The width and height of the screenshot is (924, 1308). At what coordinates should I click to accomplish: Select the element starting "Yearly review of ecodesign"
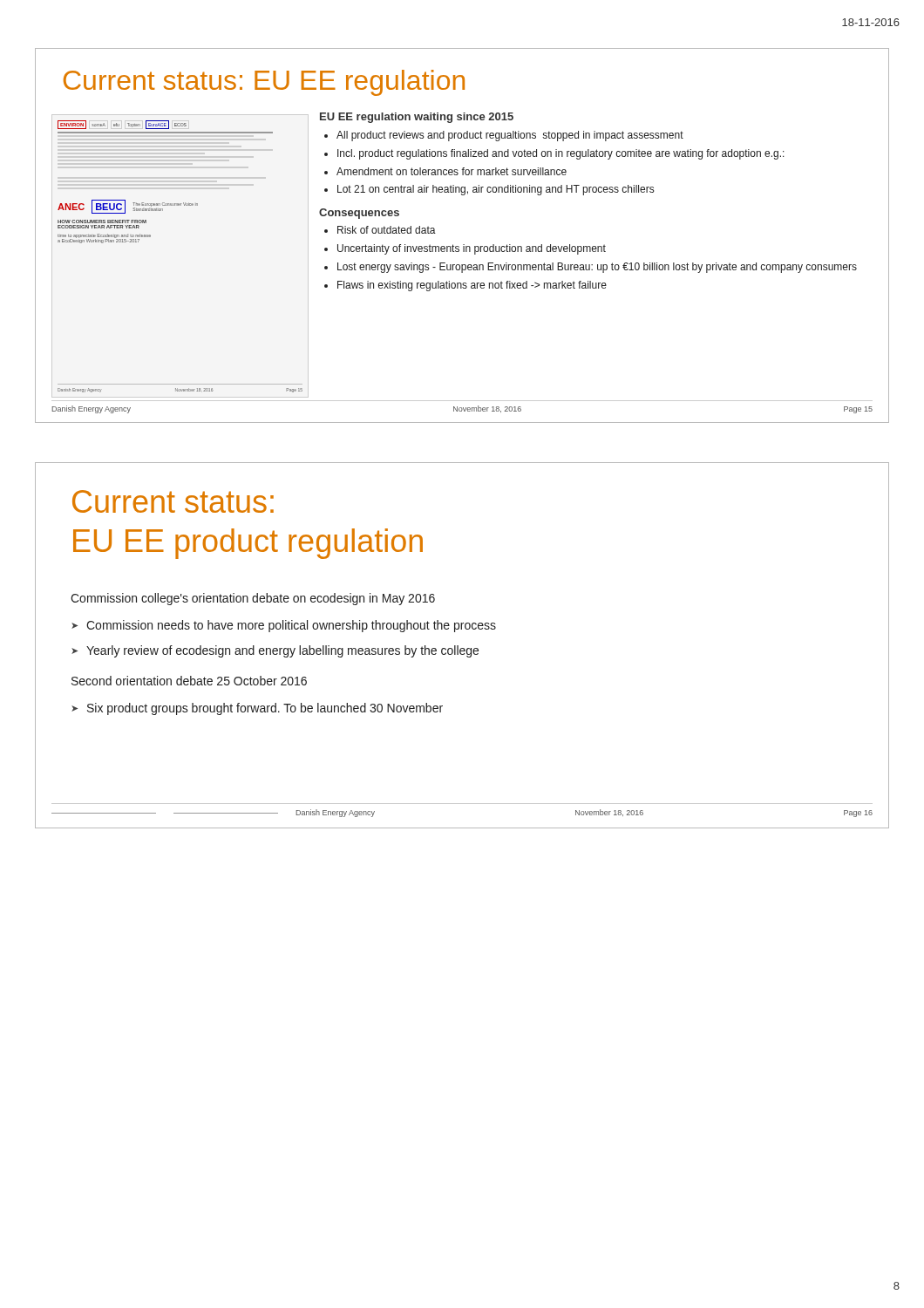(x=283, y=651)
